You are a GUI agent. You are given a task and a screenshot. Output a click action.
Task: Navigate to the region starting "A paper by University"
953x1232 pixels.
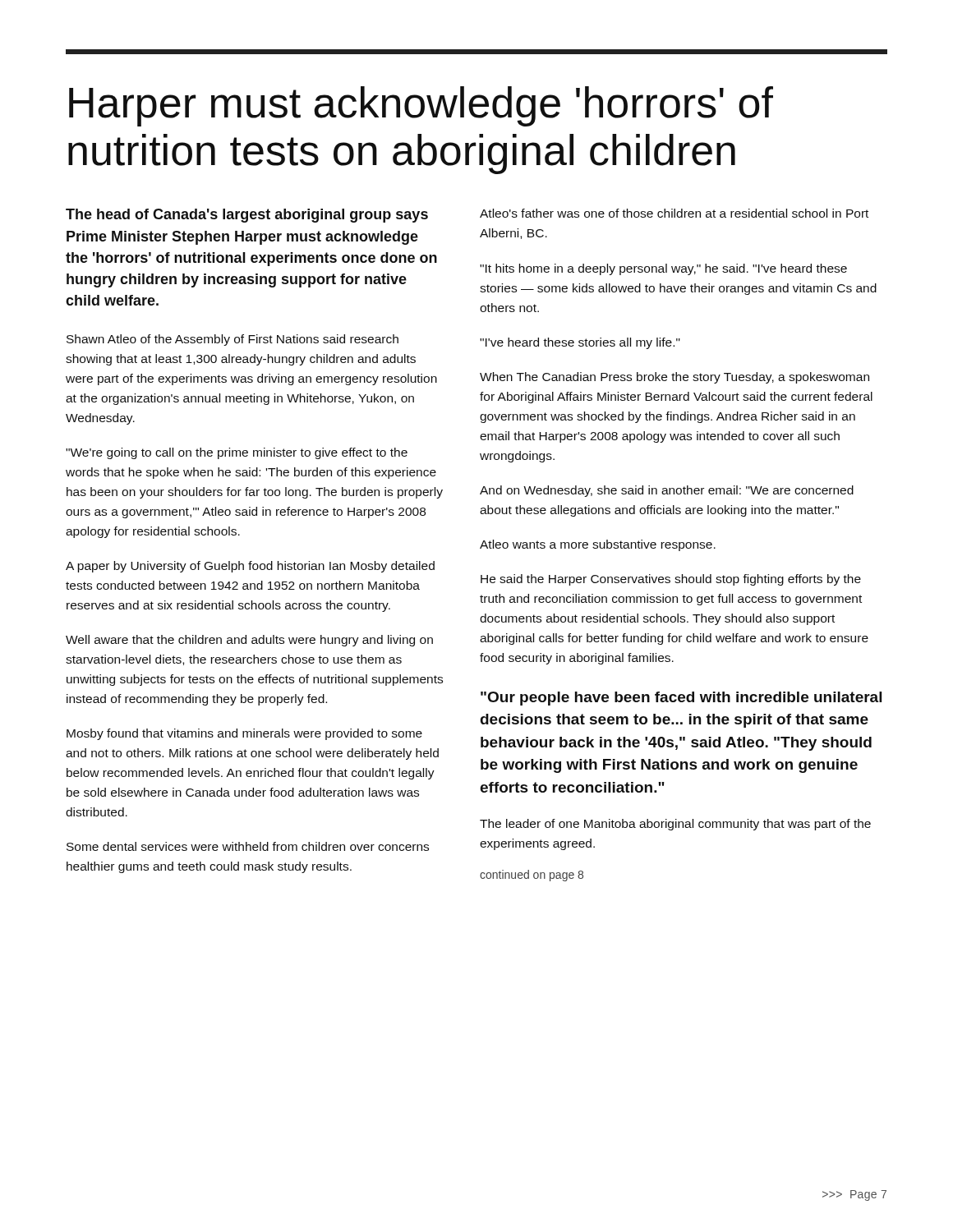(x=250, y=585)
